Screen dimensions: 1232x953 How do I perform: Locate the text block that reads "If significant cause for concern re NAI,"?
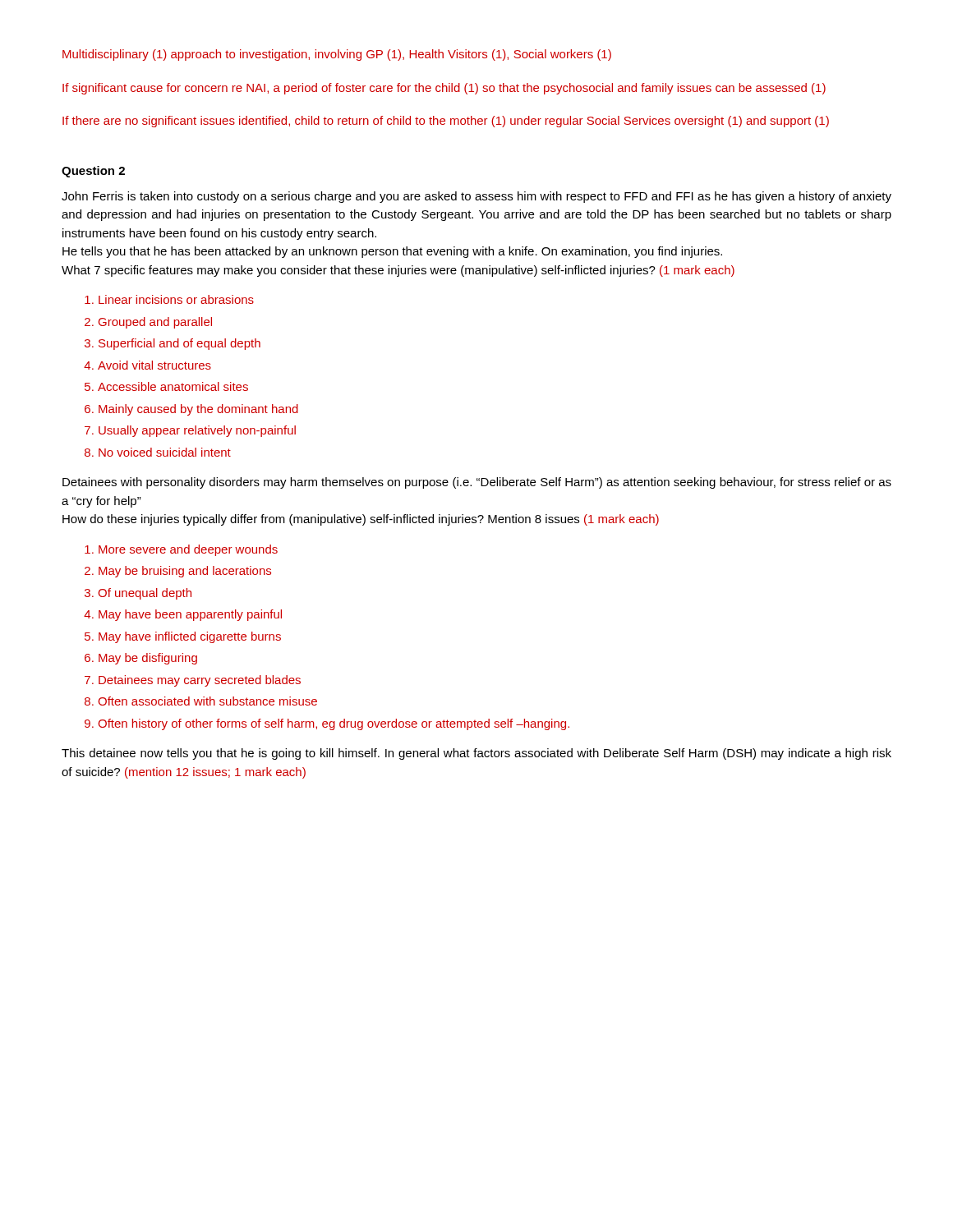[444, 87]
